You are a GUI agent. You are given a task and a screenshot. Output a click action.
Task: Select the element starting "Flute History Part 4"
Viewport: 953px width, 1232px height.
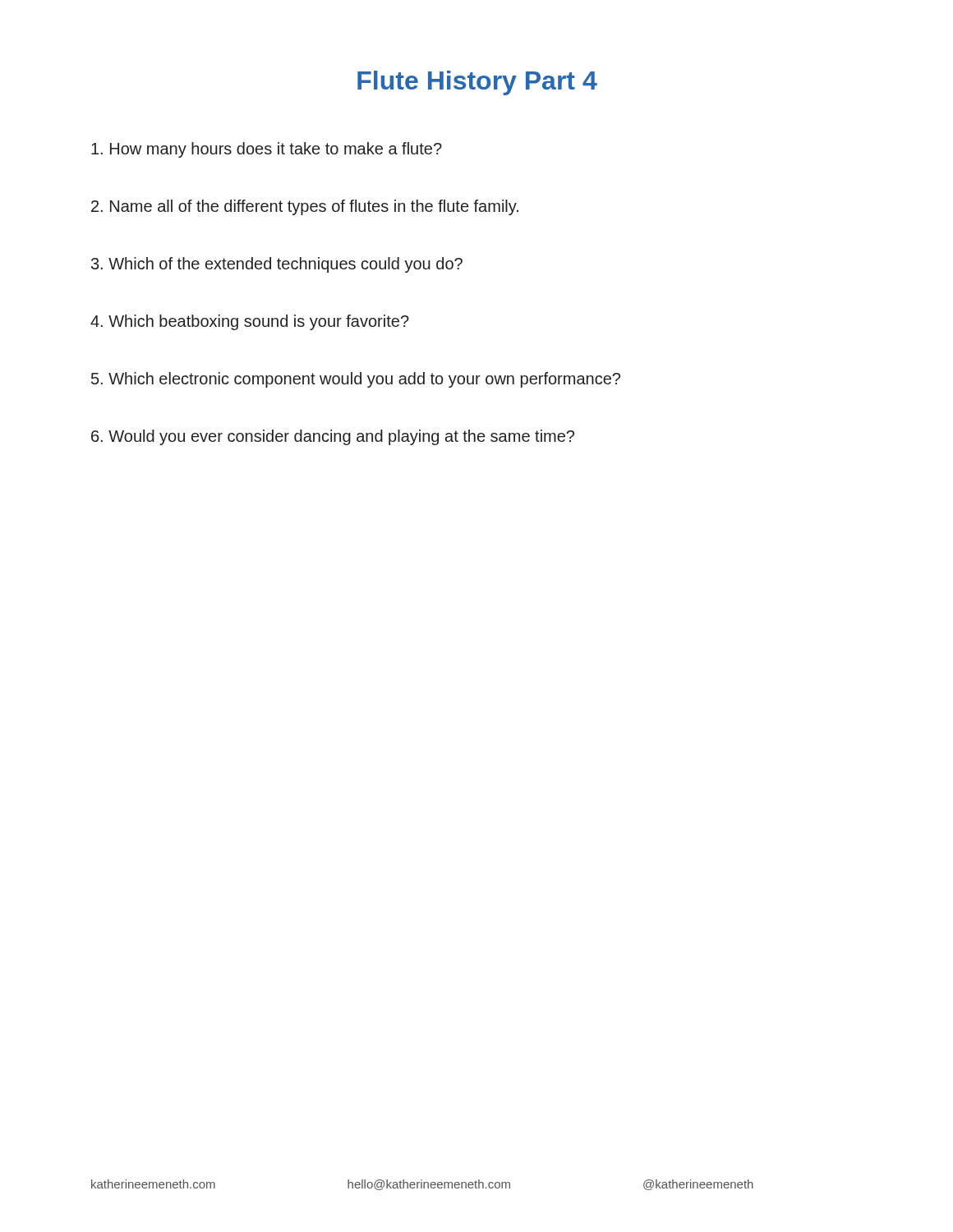coord(476,80)
